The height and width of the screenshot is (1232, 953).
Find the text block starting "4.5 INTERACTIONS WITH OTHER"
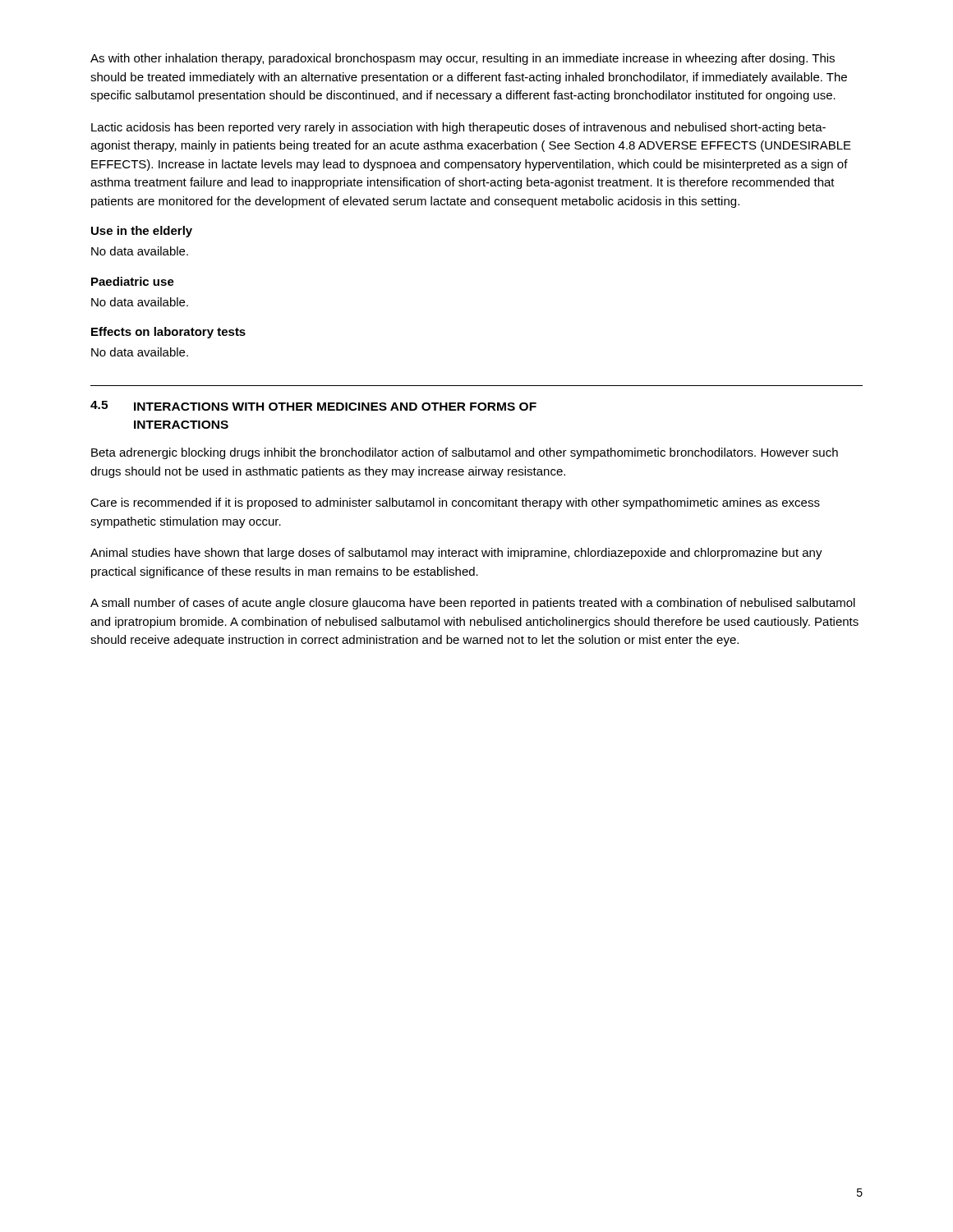coord(313,416)
